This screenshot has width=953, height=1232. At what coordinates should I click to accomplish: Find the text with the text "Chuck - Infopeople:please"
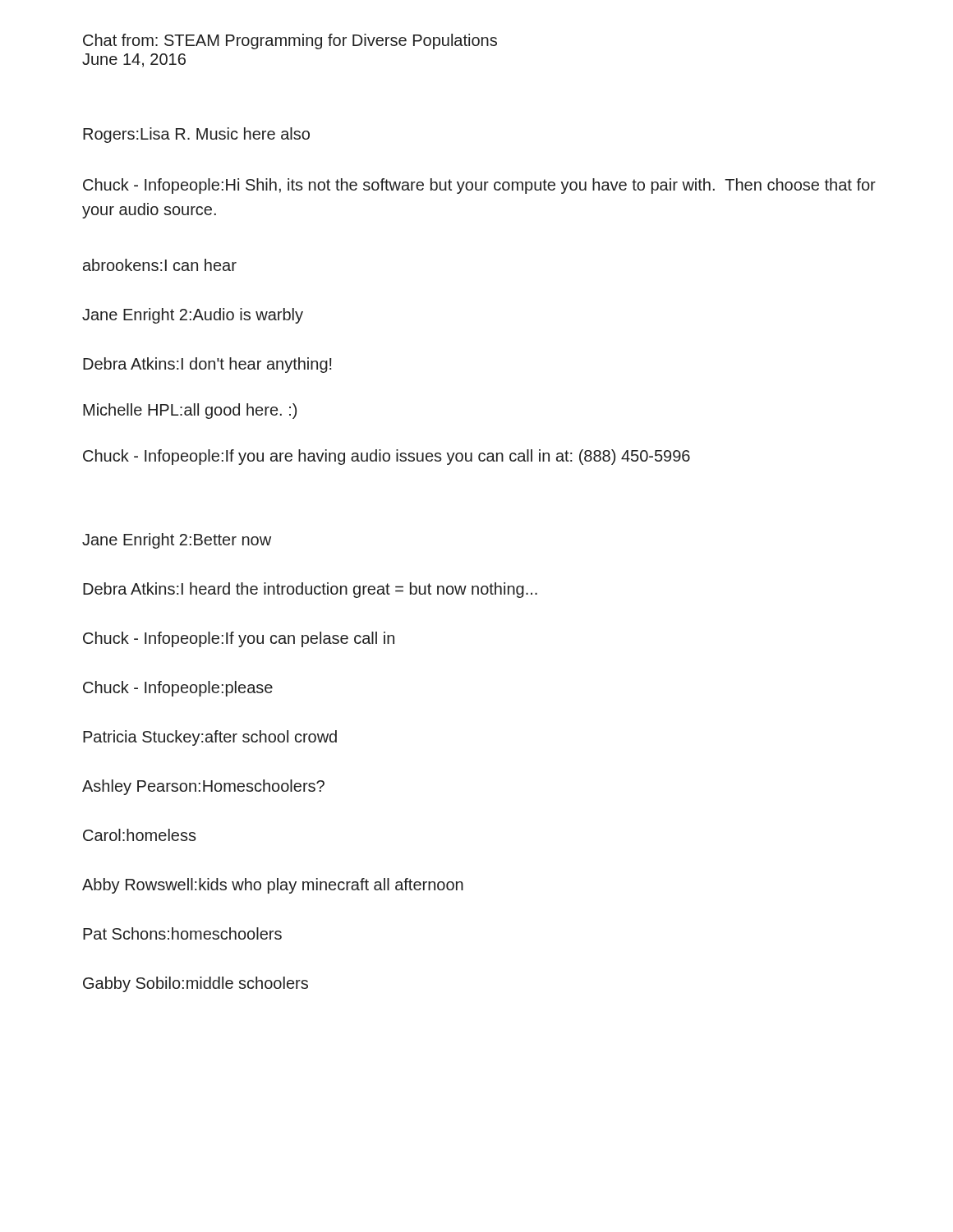(178, 687)
